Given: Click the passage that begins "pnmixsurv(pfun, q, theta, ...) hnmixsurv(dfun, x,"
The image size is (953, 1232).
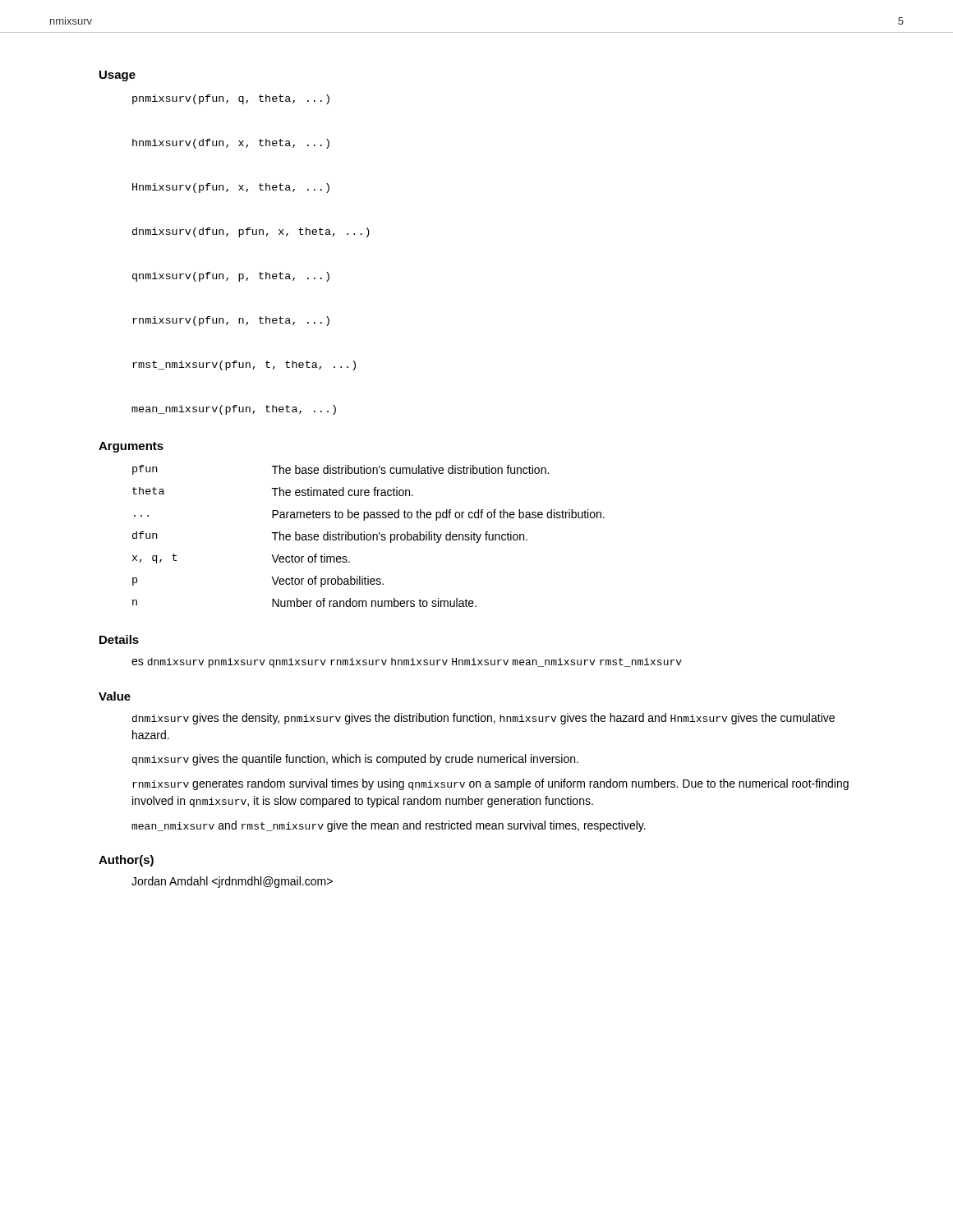Looking at the screenshot, I should (x=231, y=99).
